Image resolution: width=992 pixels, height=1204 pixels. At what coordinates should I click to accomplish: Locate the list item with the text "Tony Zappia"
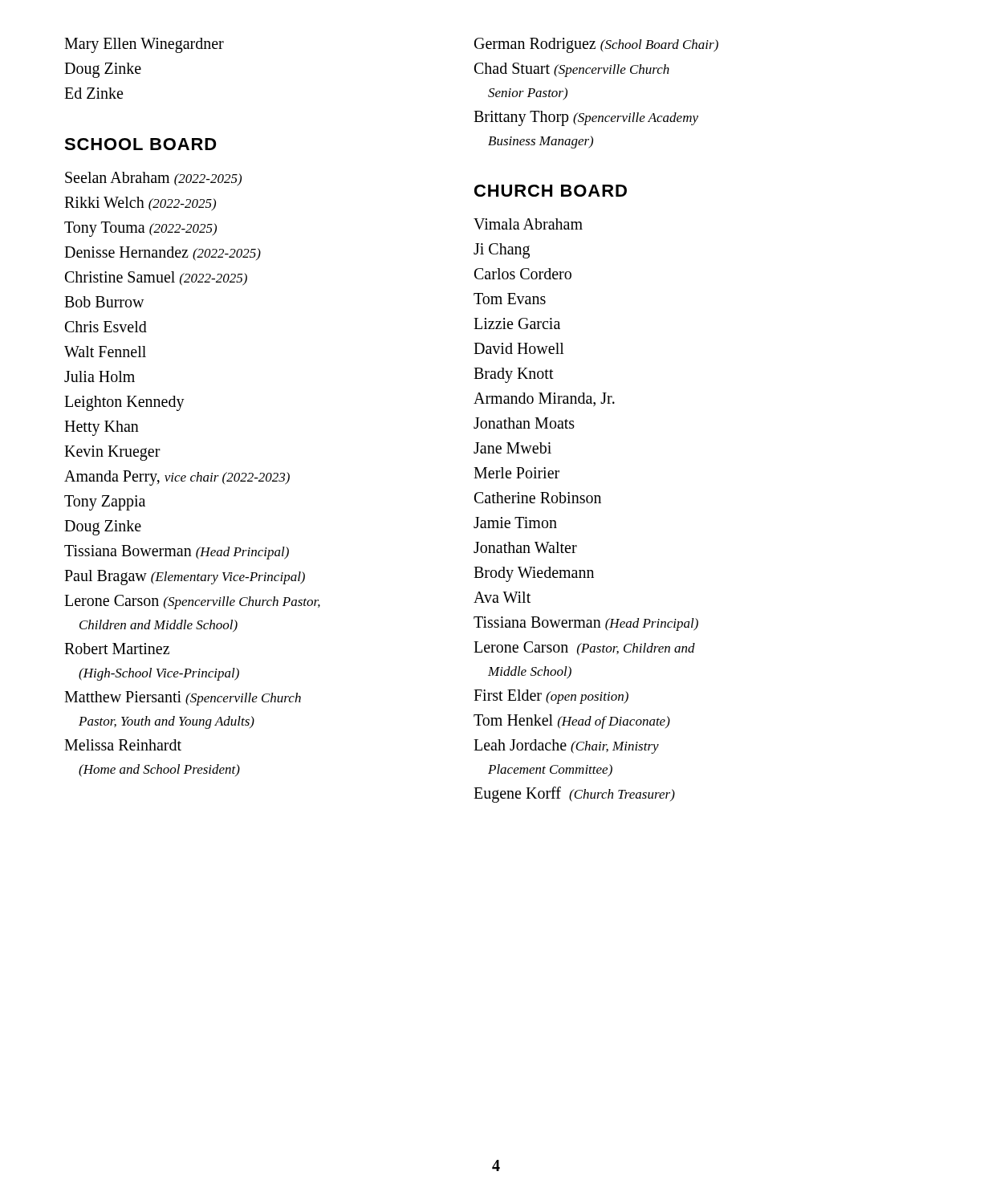pyautogui.click(x=105, y=501)
